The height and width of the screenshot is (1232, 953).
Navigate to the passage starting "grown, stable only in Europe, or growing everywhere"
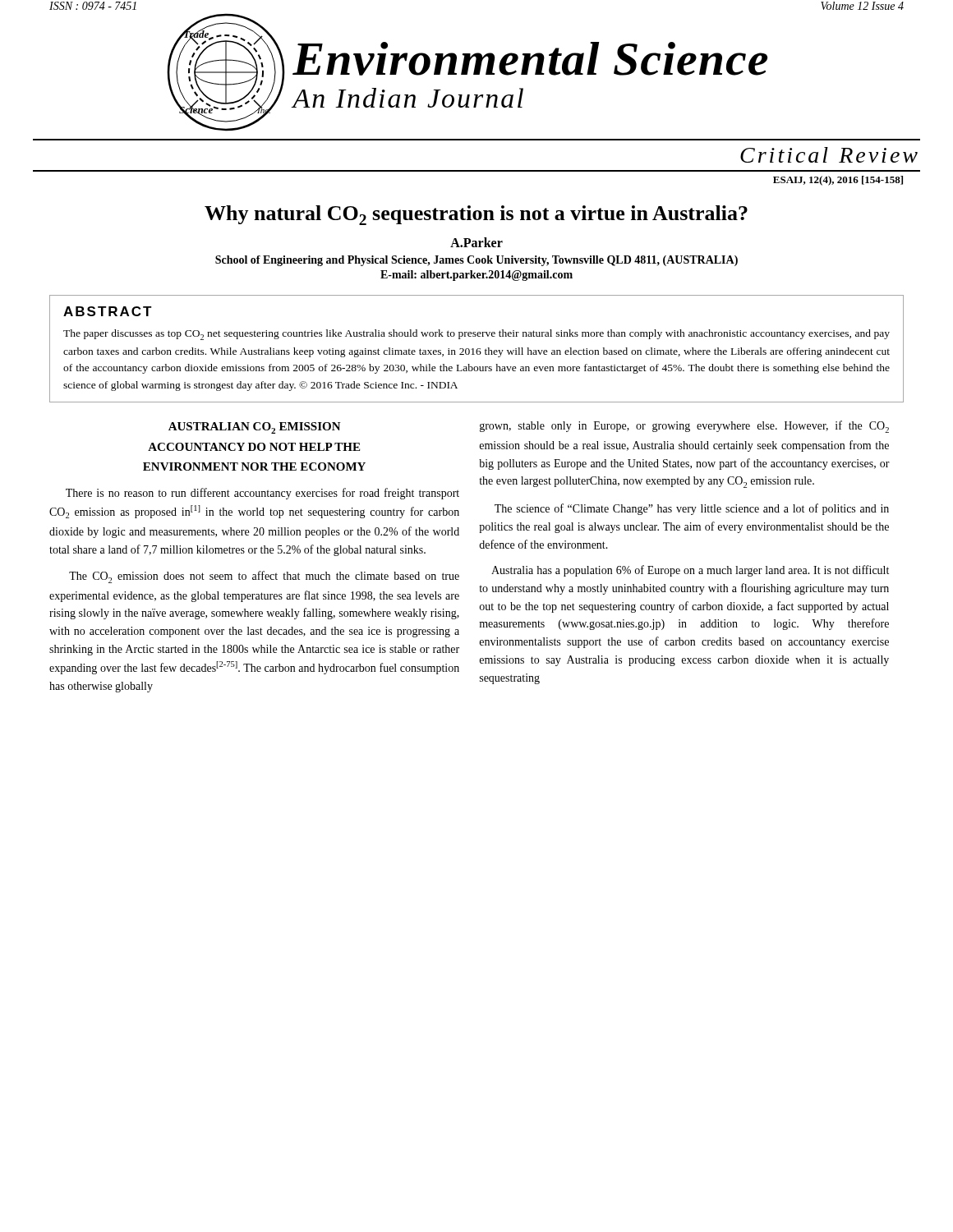pyautogui.click(x=684, y=455)
